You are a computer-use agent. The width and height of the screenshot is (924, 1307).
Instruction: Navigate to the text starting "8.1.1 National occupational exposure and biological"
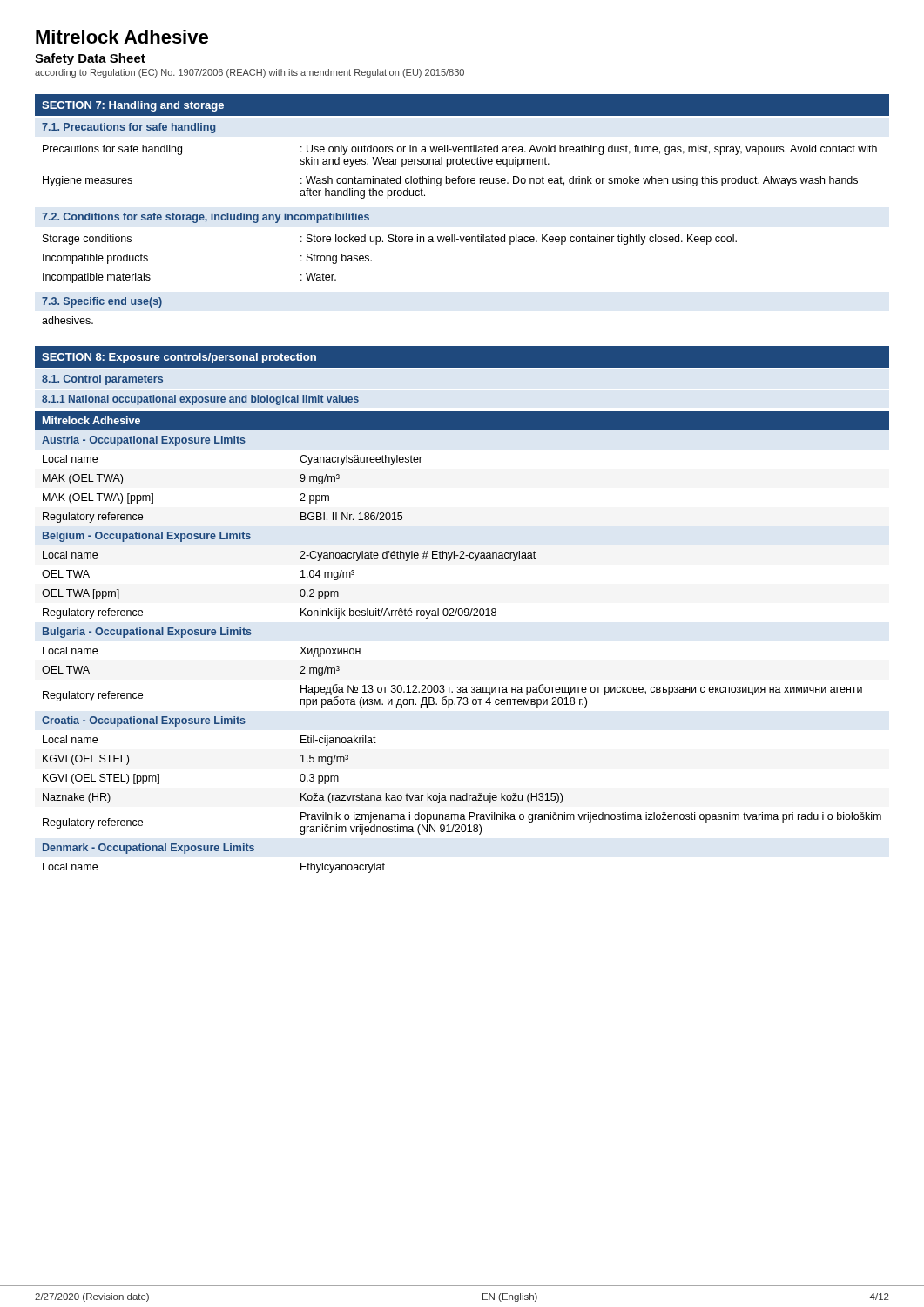(x=200, y=399)
